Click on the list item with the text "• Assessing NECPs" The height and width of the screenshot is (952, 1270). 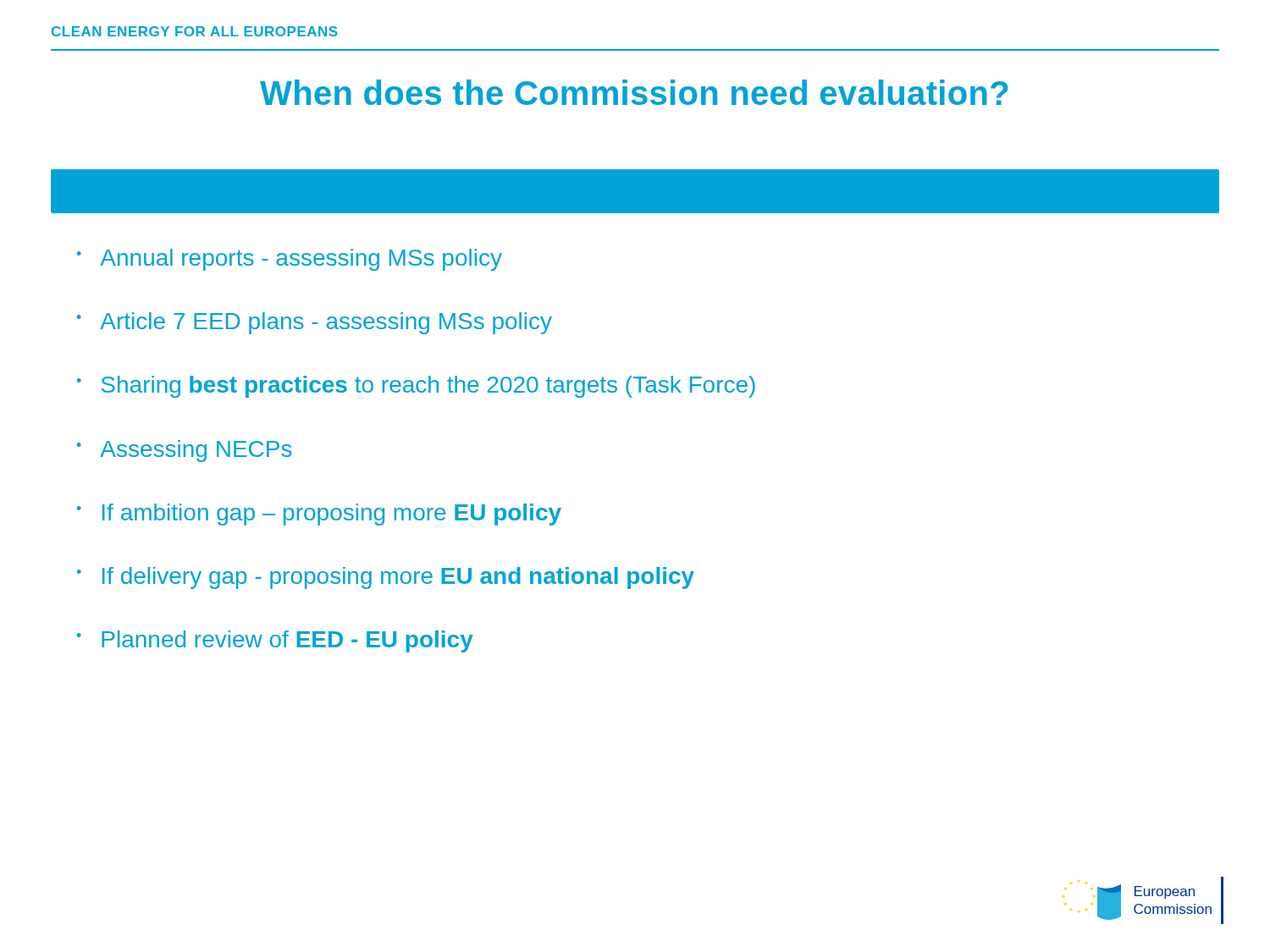tap(184, 449)
